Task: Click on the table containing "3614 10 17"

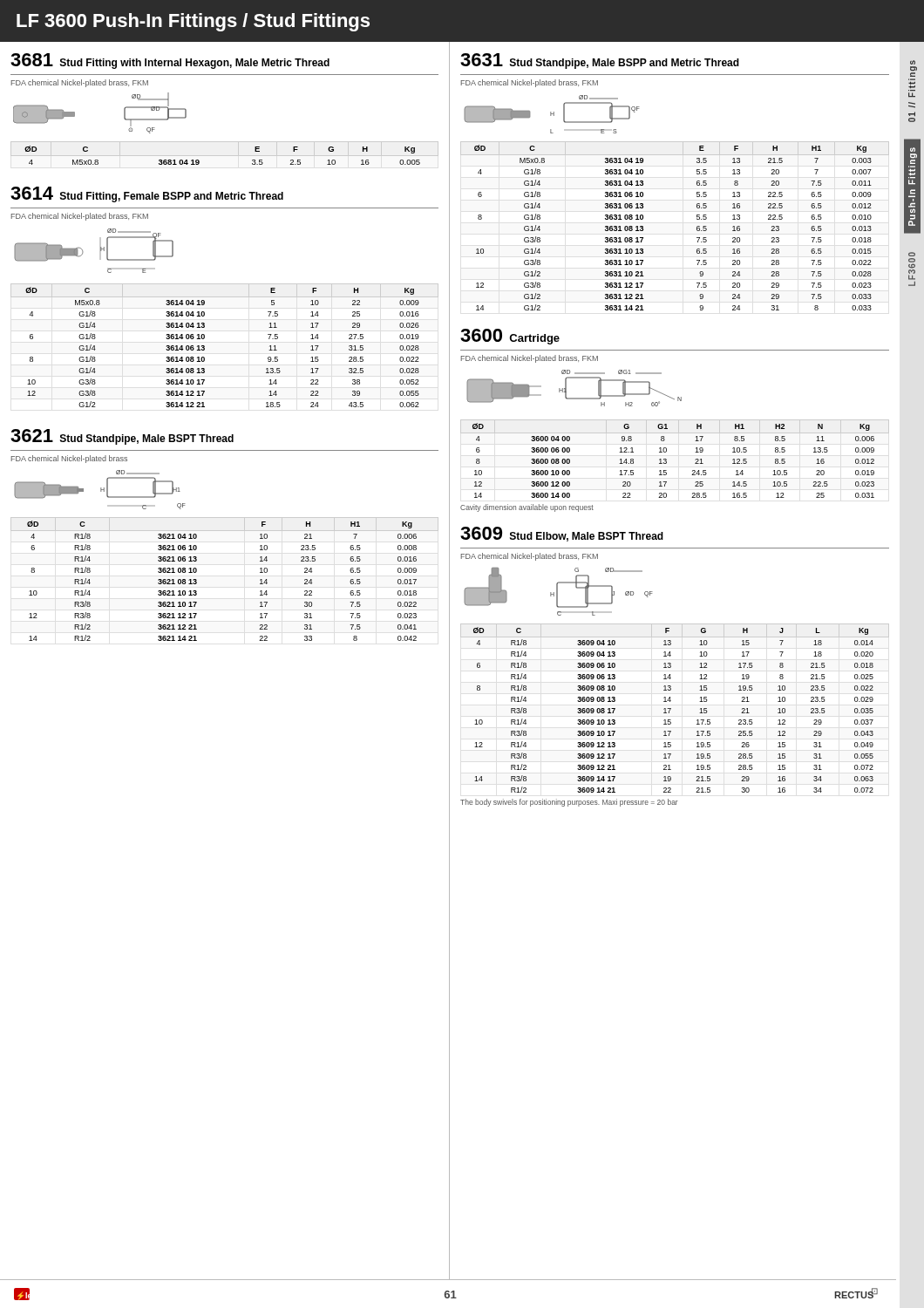Action: tap(224, 347)
